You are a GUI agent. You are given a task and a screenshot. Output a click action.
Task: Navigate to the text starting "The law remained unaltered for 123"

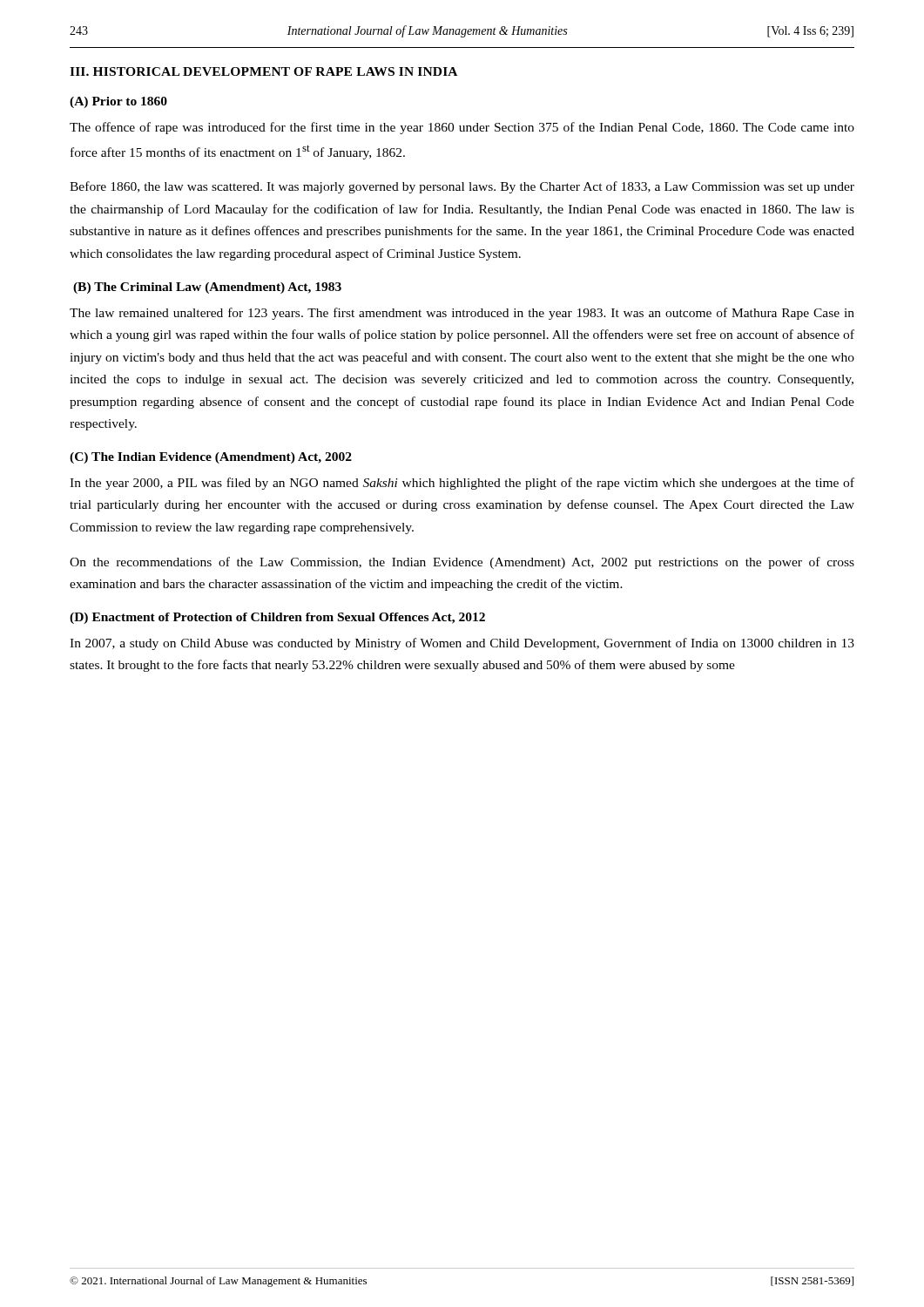(462, 368)
